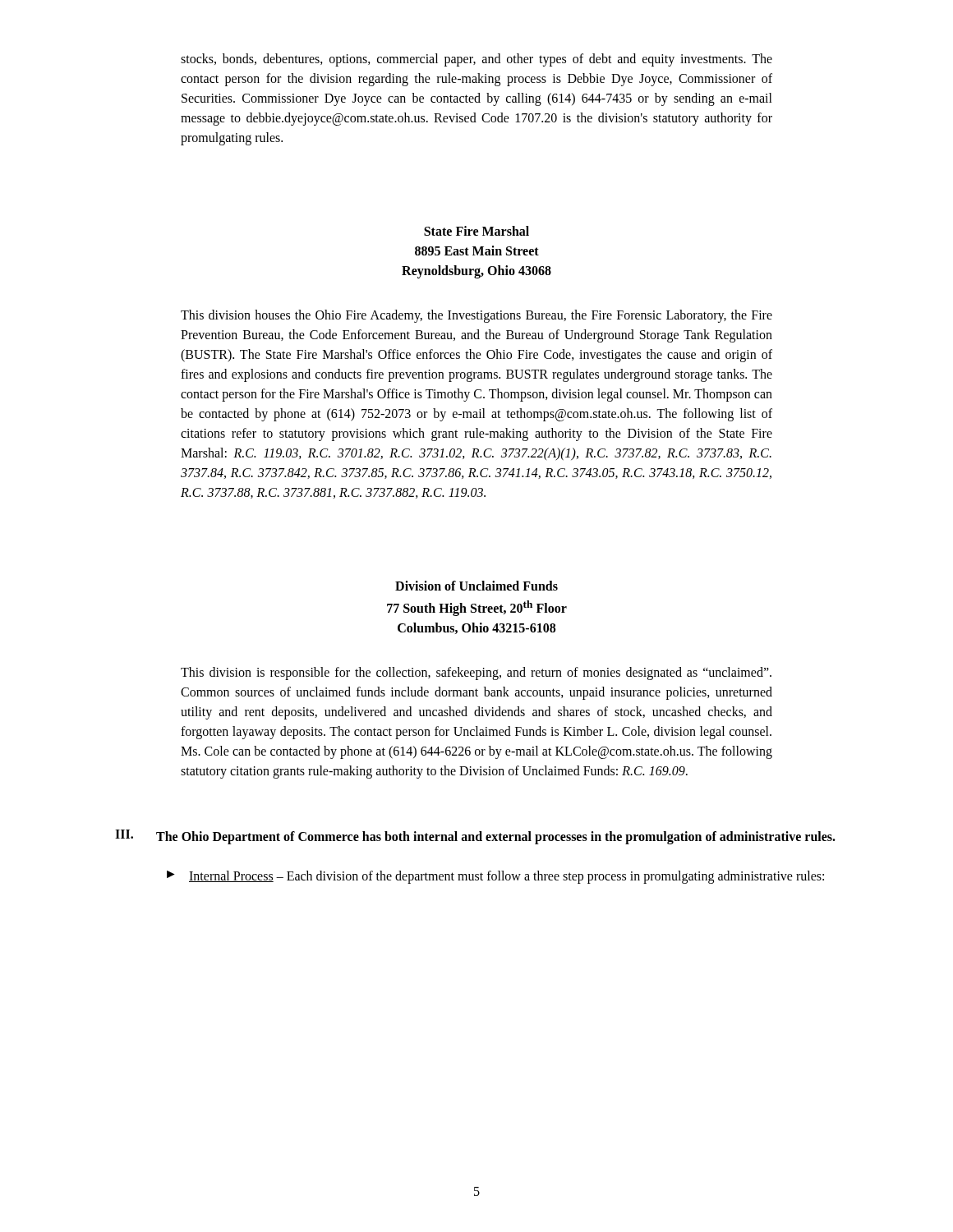Click on the list item that reads "► Internal Process – Each division"

(x=495, y=877)
